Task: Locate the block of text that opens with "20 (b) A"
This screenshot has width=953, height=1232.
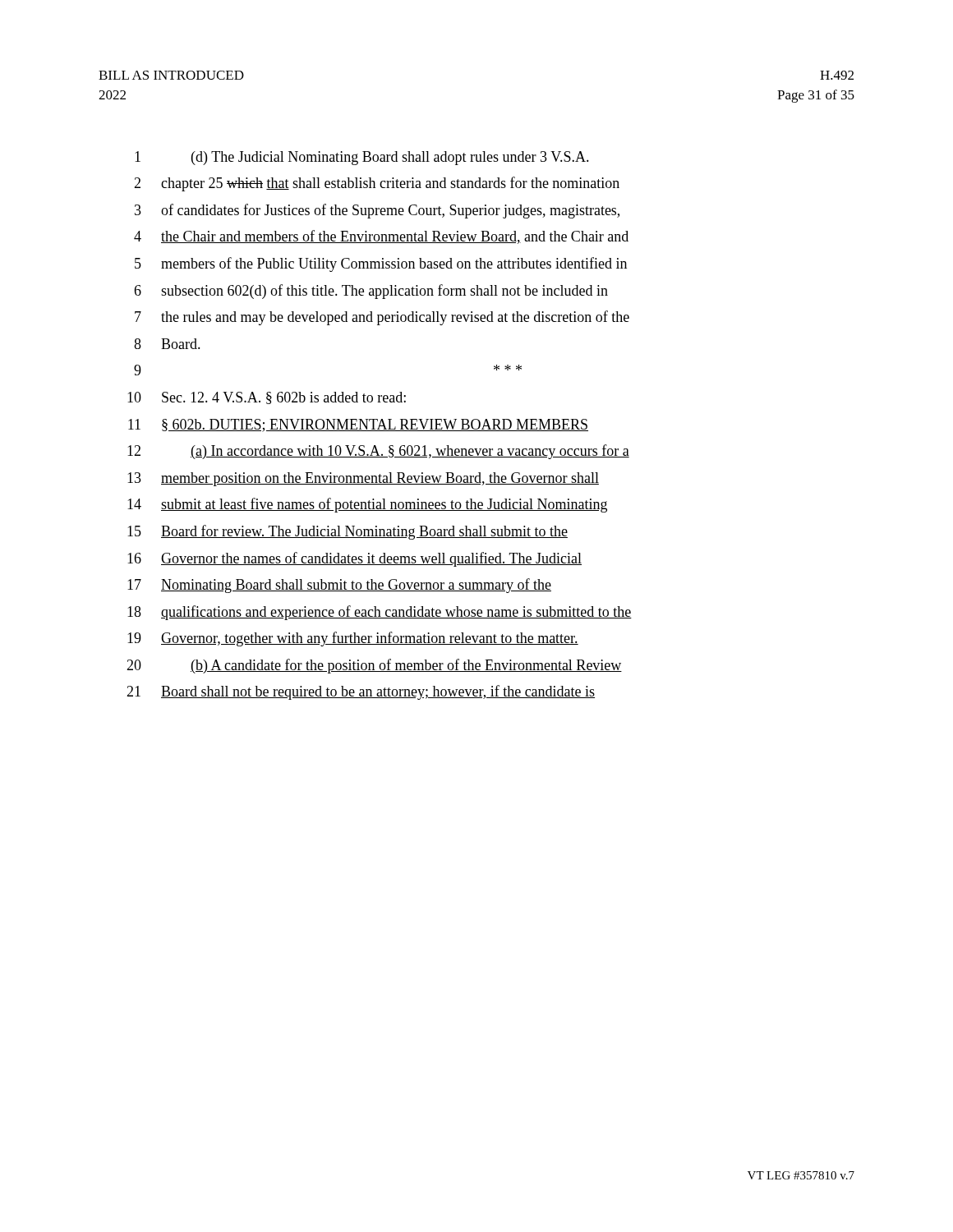Action: [x=476, y=665]
